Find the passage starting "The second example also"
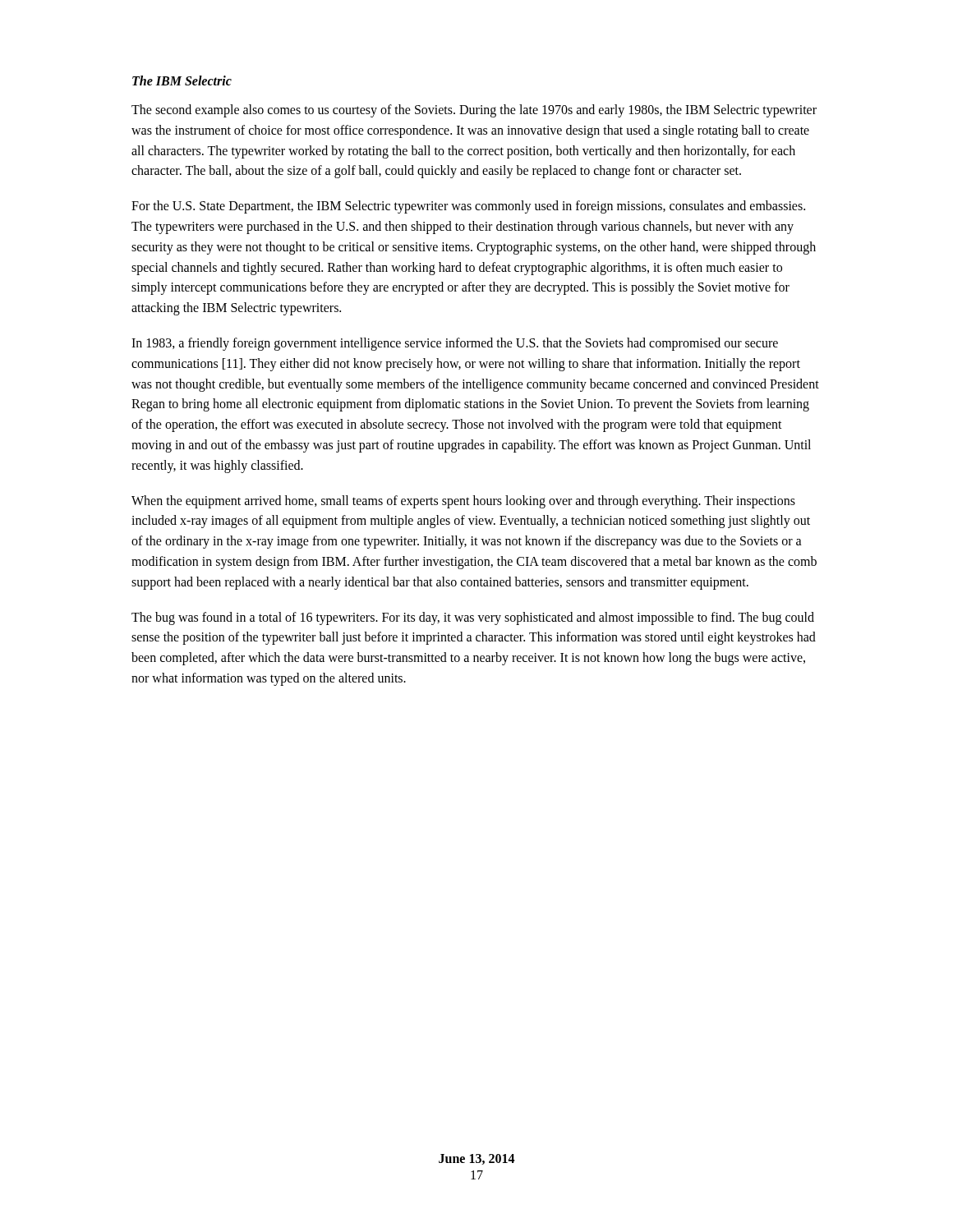 pos(474,140)
